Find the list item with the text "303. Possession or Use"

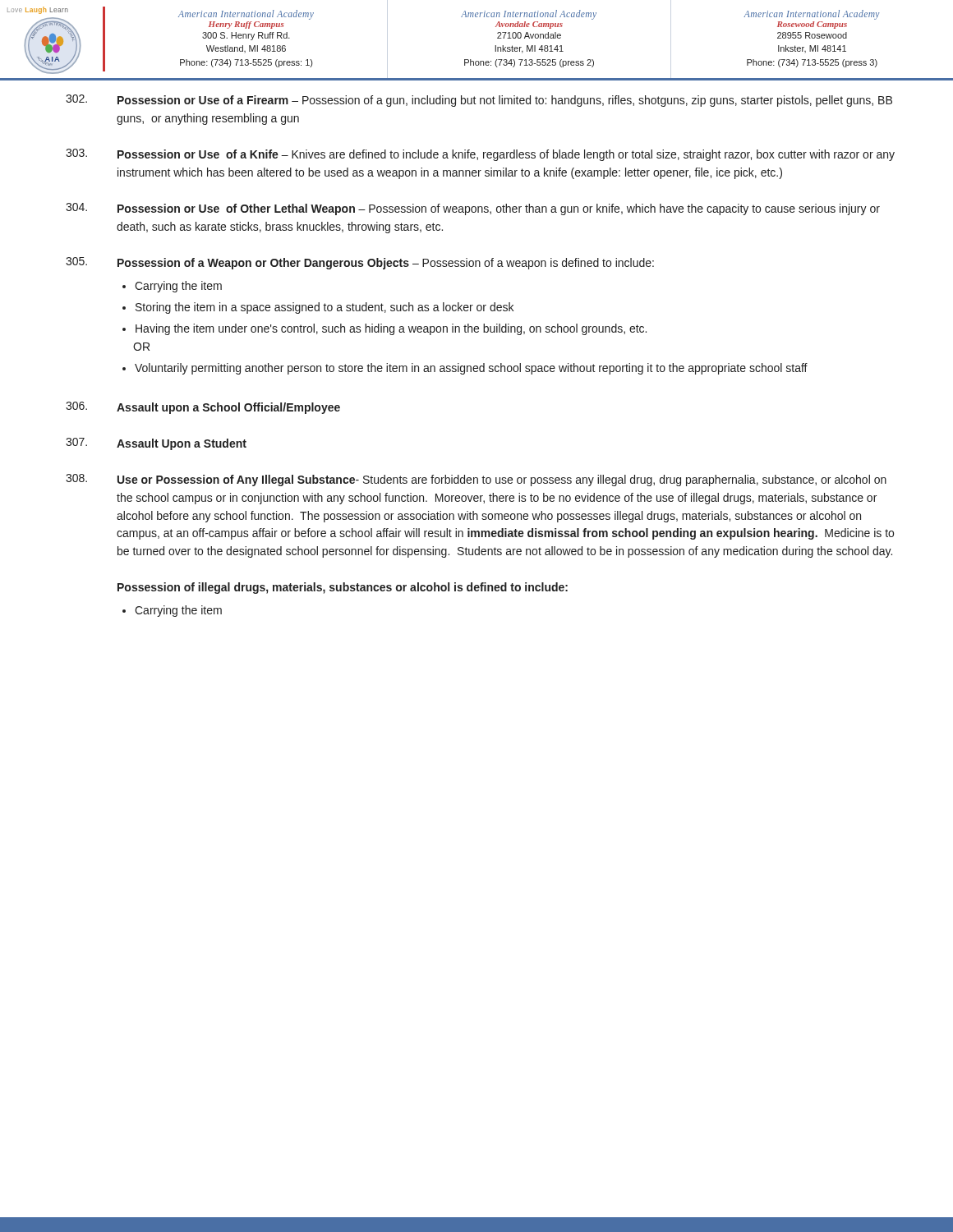coord(485,164)
